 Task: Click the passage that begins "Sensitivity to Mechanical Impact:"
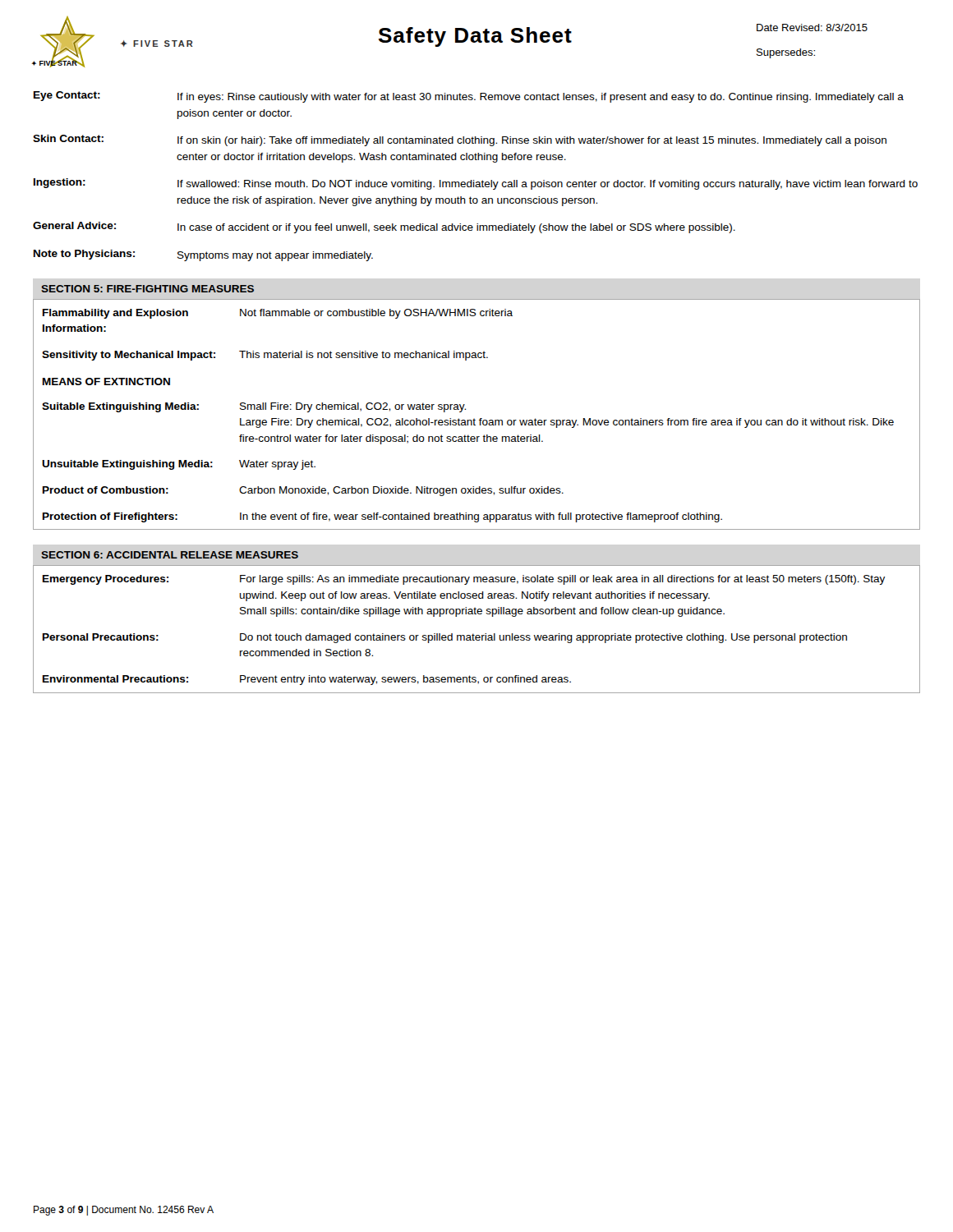(x=476, y=354)
